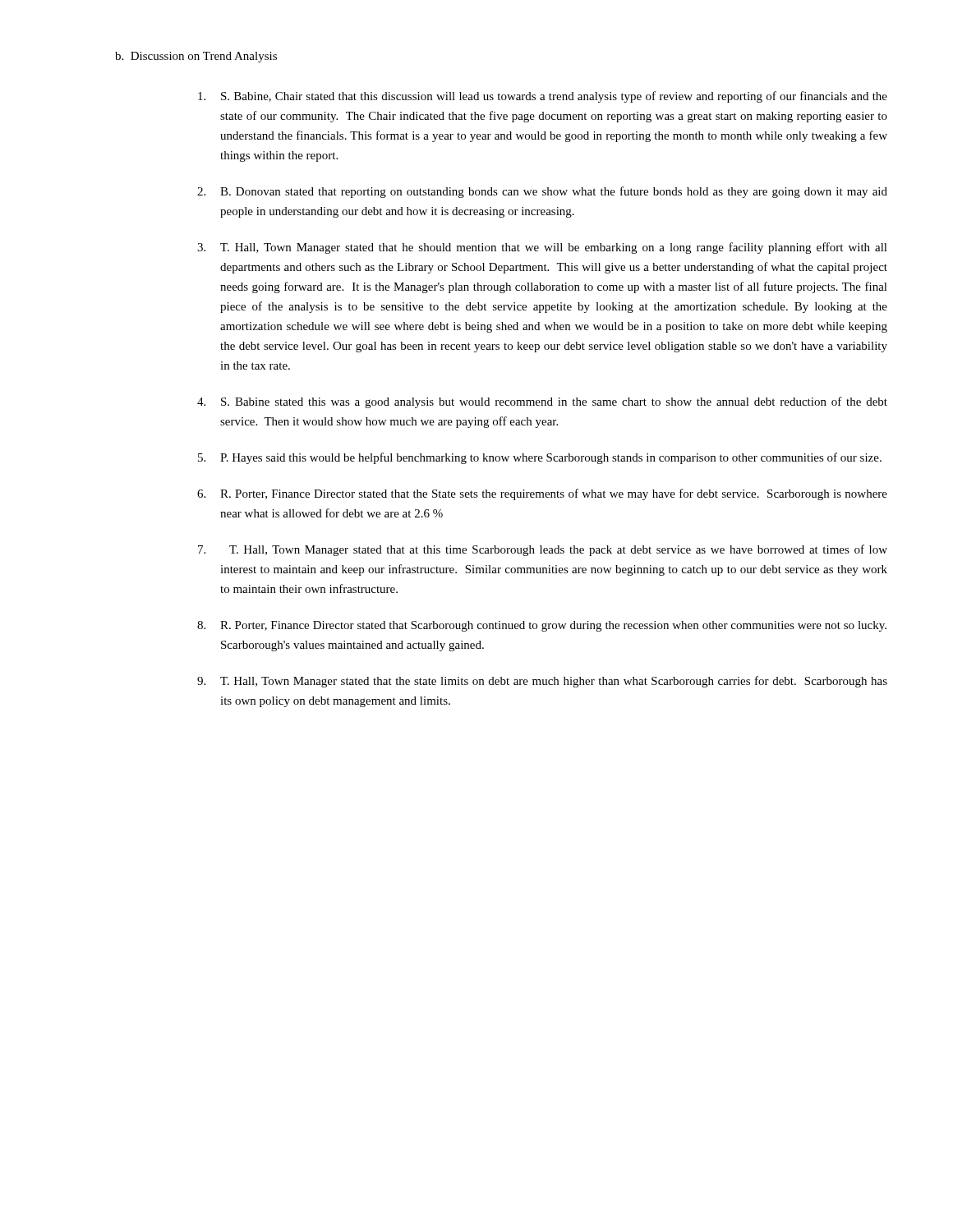Locate the region starting "9. T. Hall, Town"
Viewport: 953px width, 1232px height.
click(542, 691)
